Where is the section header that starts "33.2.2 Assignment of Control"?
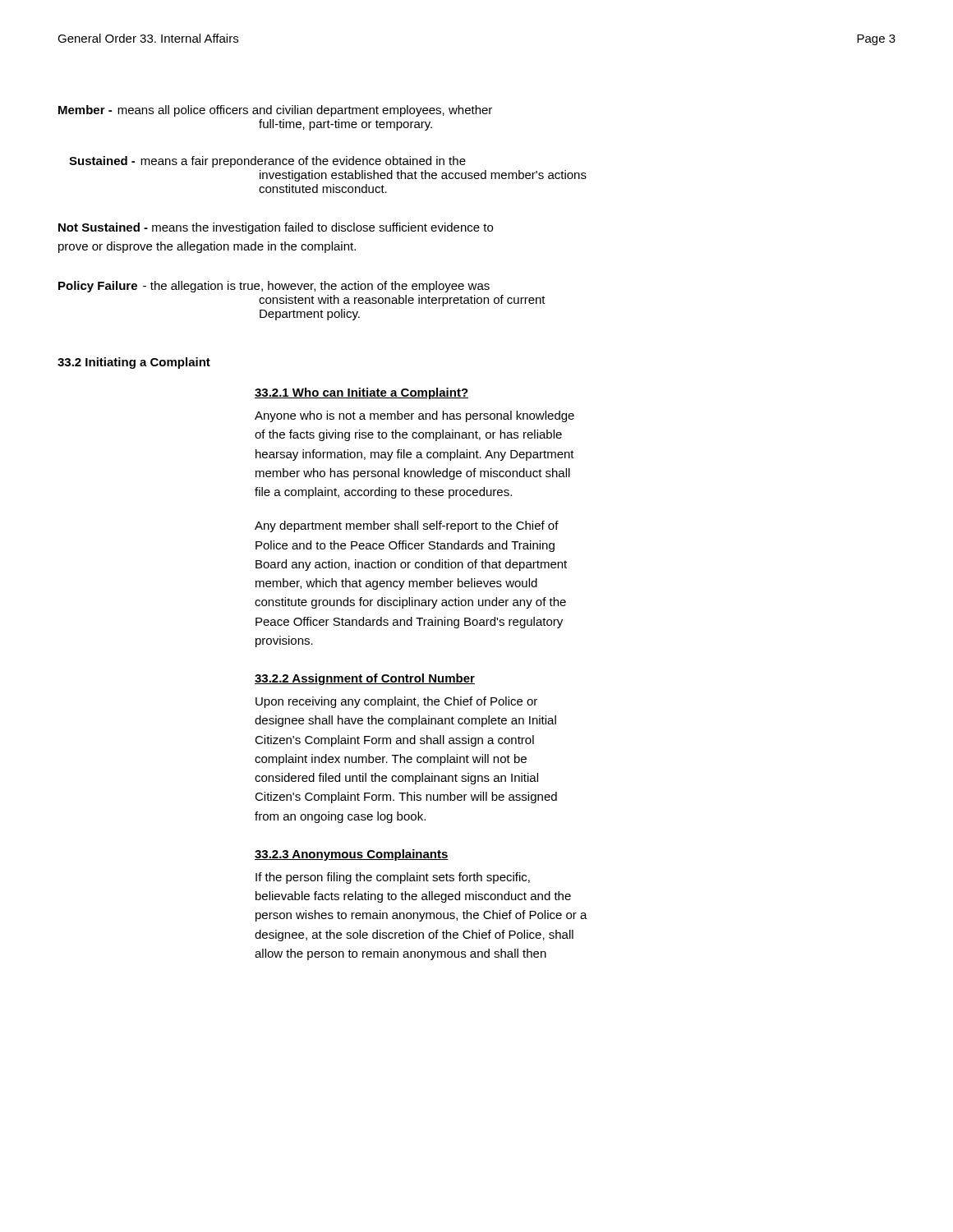Screen dimensions: 1232x953 365,678
